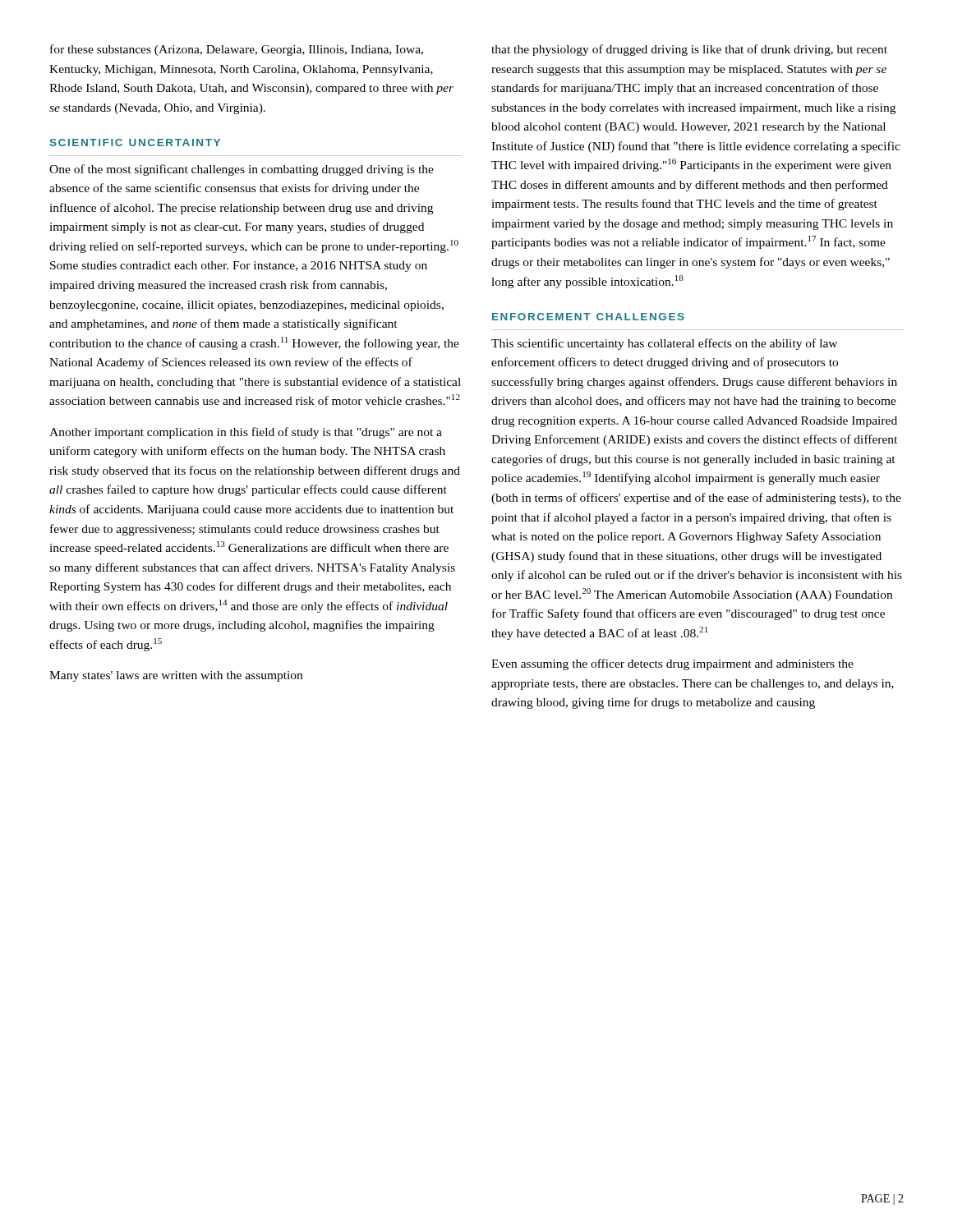Select the text starting "Many states' laws are written"
Viewport: 953px width, 1232px height.
coord(176,675)
